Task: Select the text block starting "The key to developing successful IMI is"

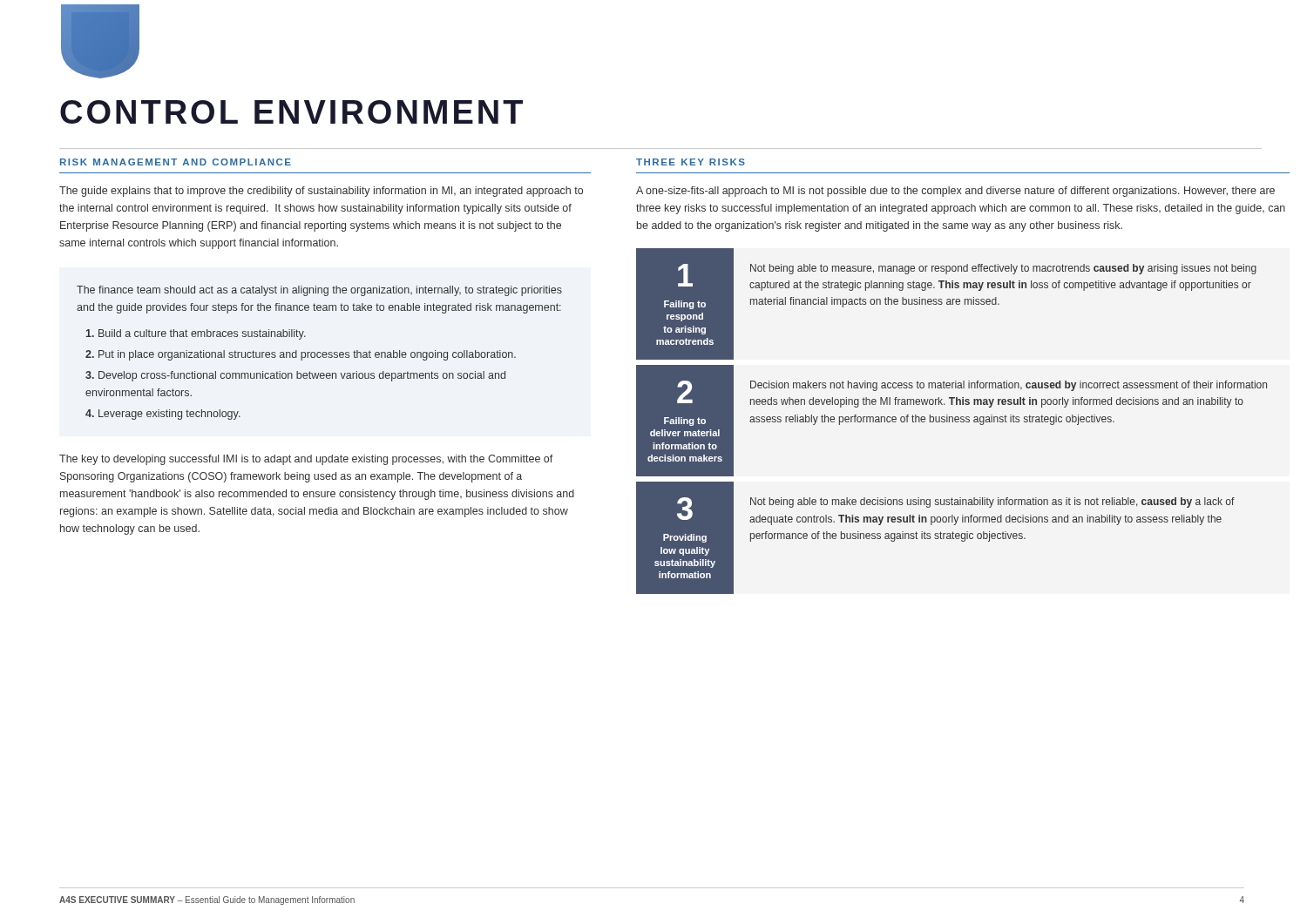Action: (317, 494)
